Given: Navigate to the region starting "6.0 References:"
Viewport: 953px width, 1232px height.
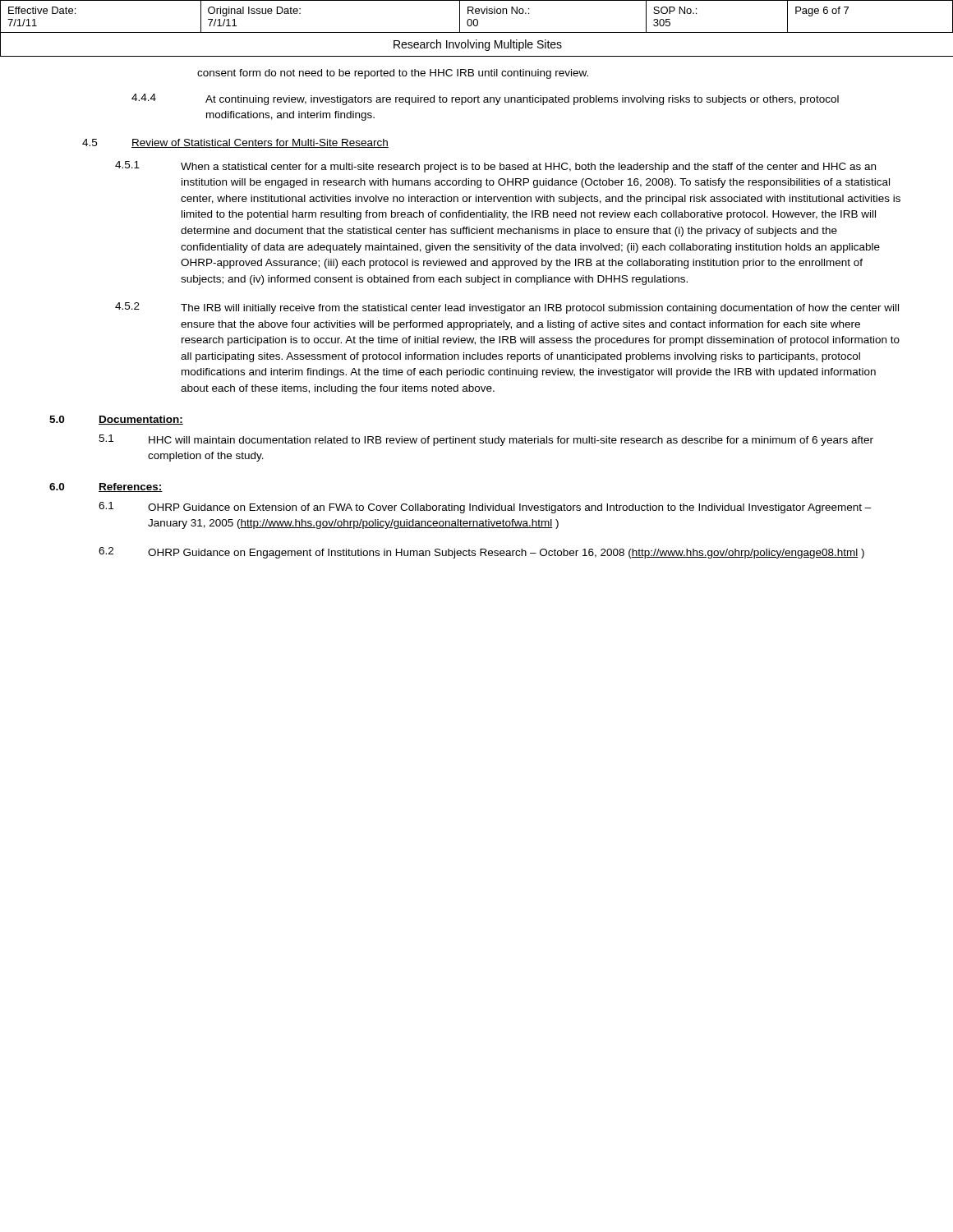Looking at the screenshot, I should [x=106, y=486].
